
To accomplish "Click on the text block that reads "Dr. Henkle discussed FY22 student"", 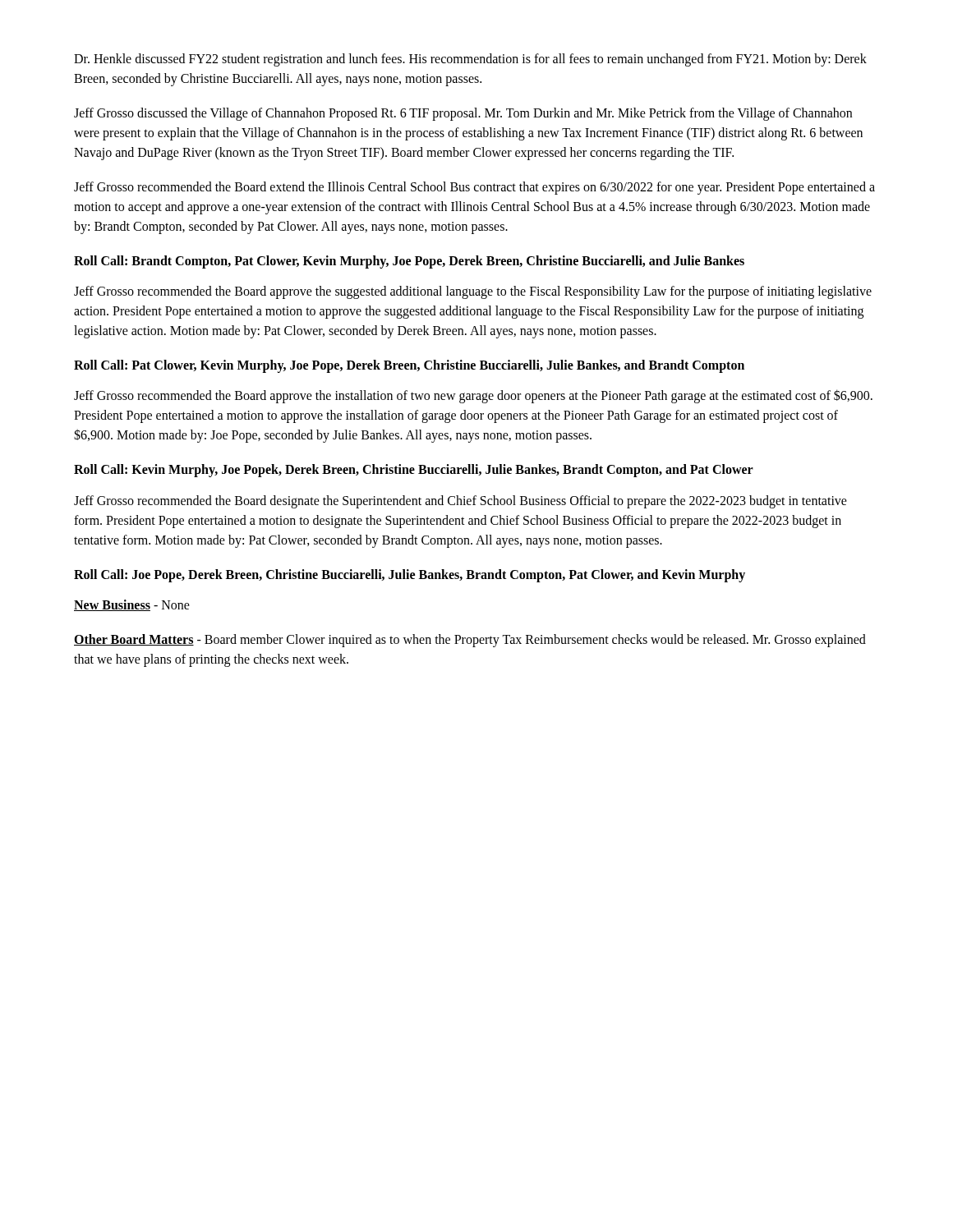I will click(x=470, y=69).
